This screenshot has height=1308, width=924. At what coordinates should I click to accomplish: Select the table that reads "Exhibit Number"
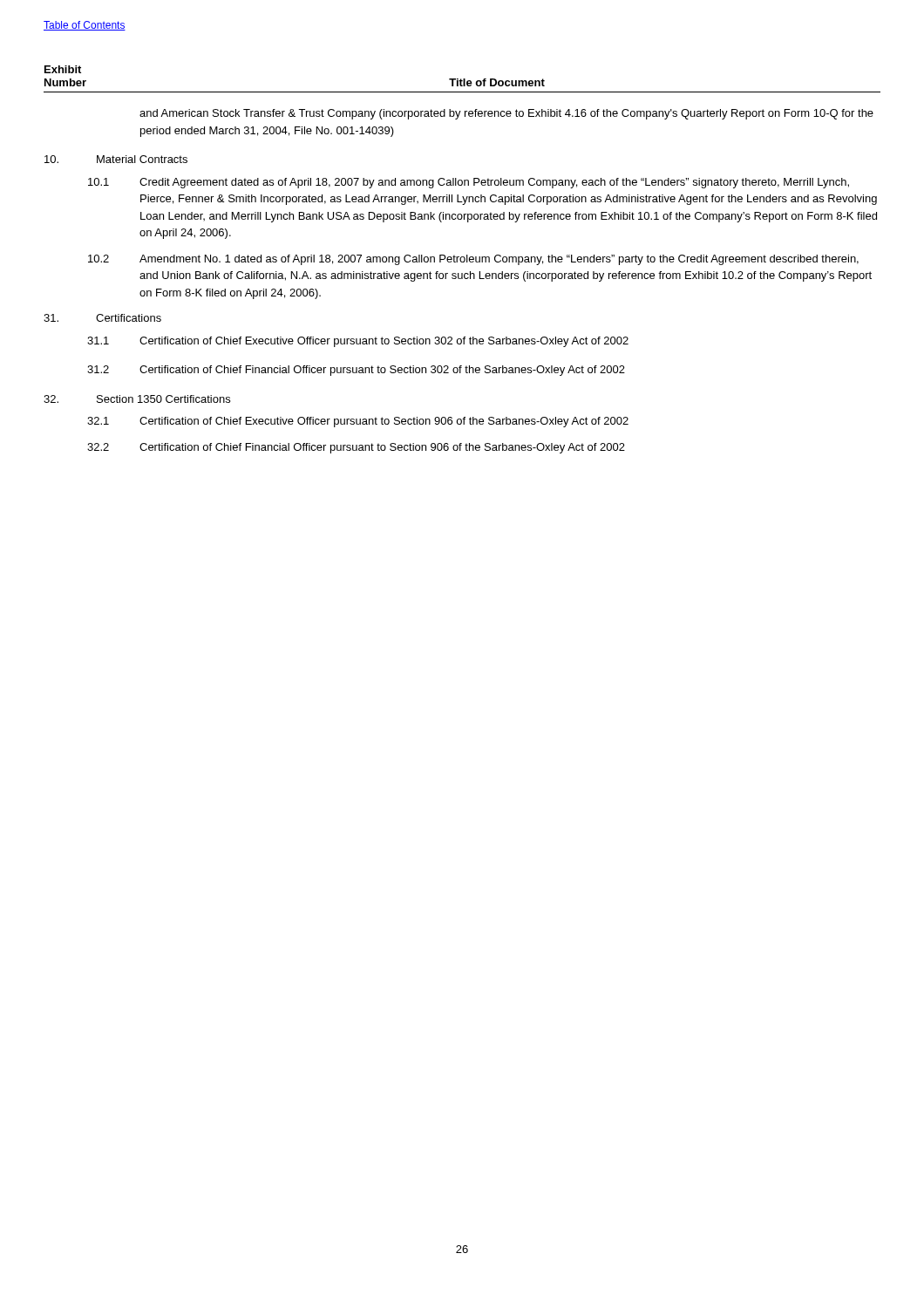tap(462, 76)
